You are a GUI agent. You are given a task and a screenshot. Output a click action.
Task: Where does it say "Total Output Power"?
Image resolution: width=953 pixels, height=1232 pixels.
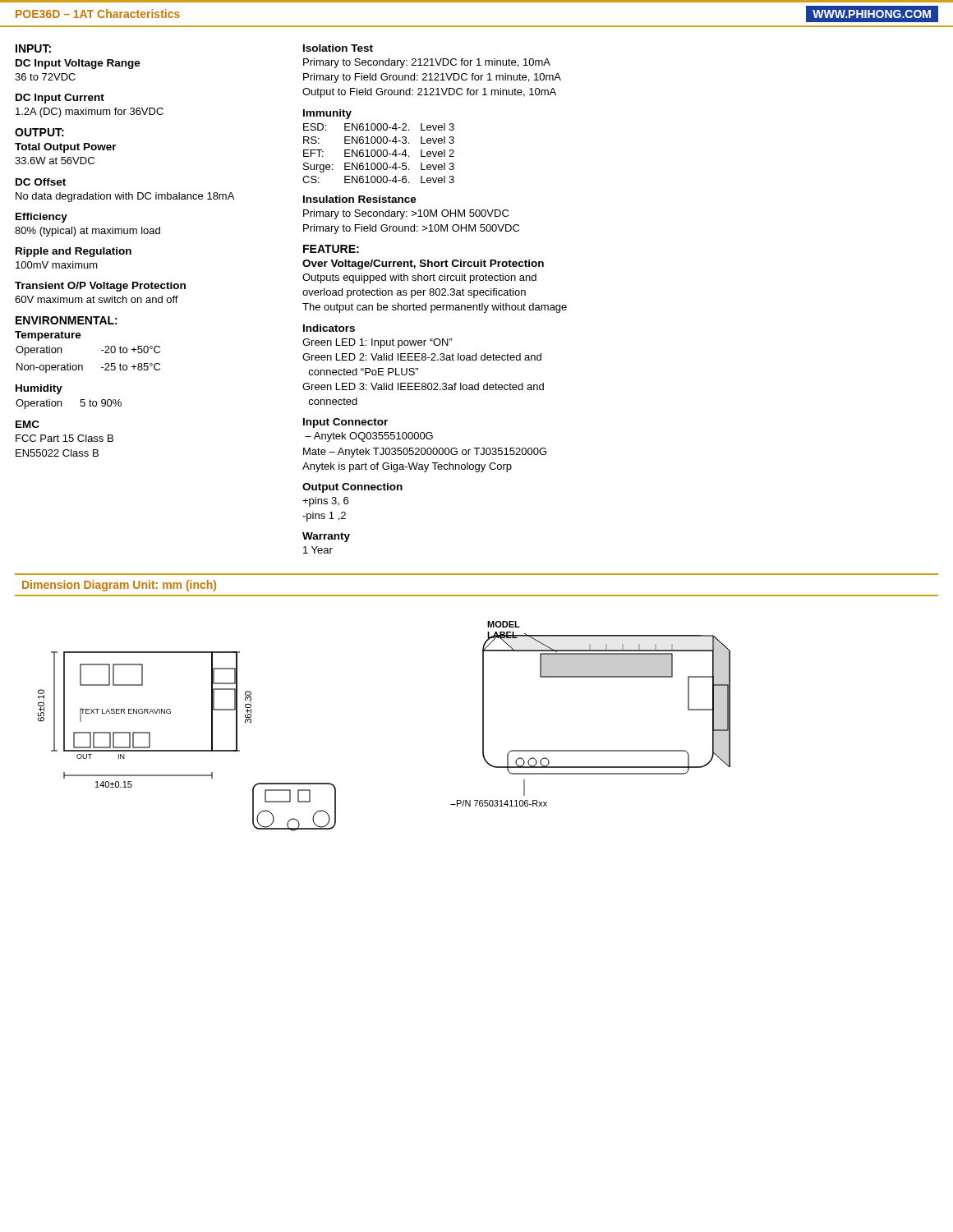(66, 147)
